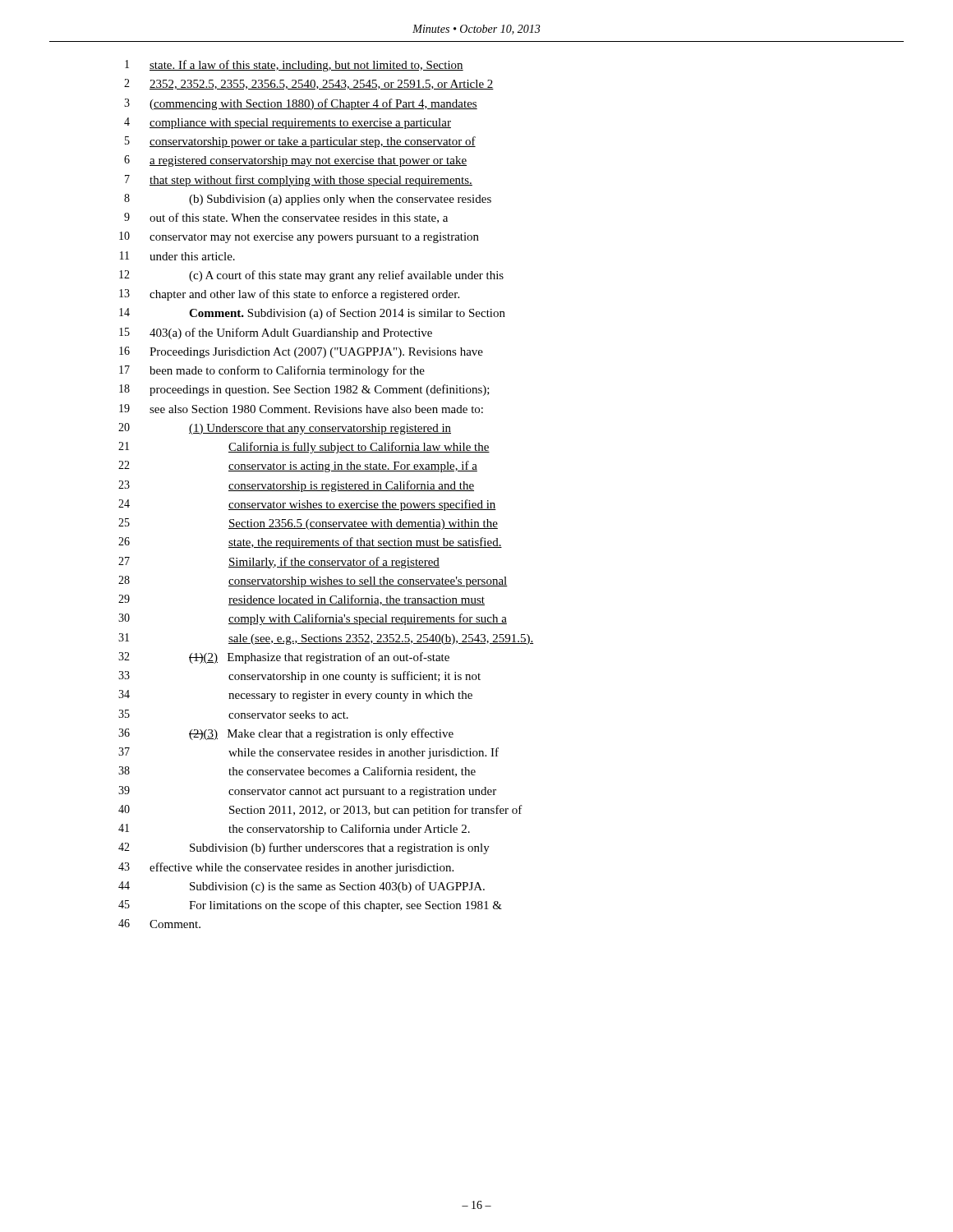Viewport: 953px width, 1232px height.
Task: Find the list item that says "20 (1) Underscore that any conservatorship"
Action: point(285,429)
